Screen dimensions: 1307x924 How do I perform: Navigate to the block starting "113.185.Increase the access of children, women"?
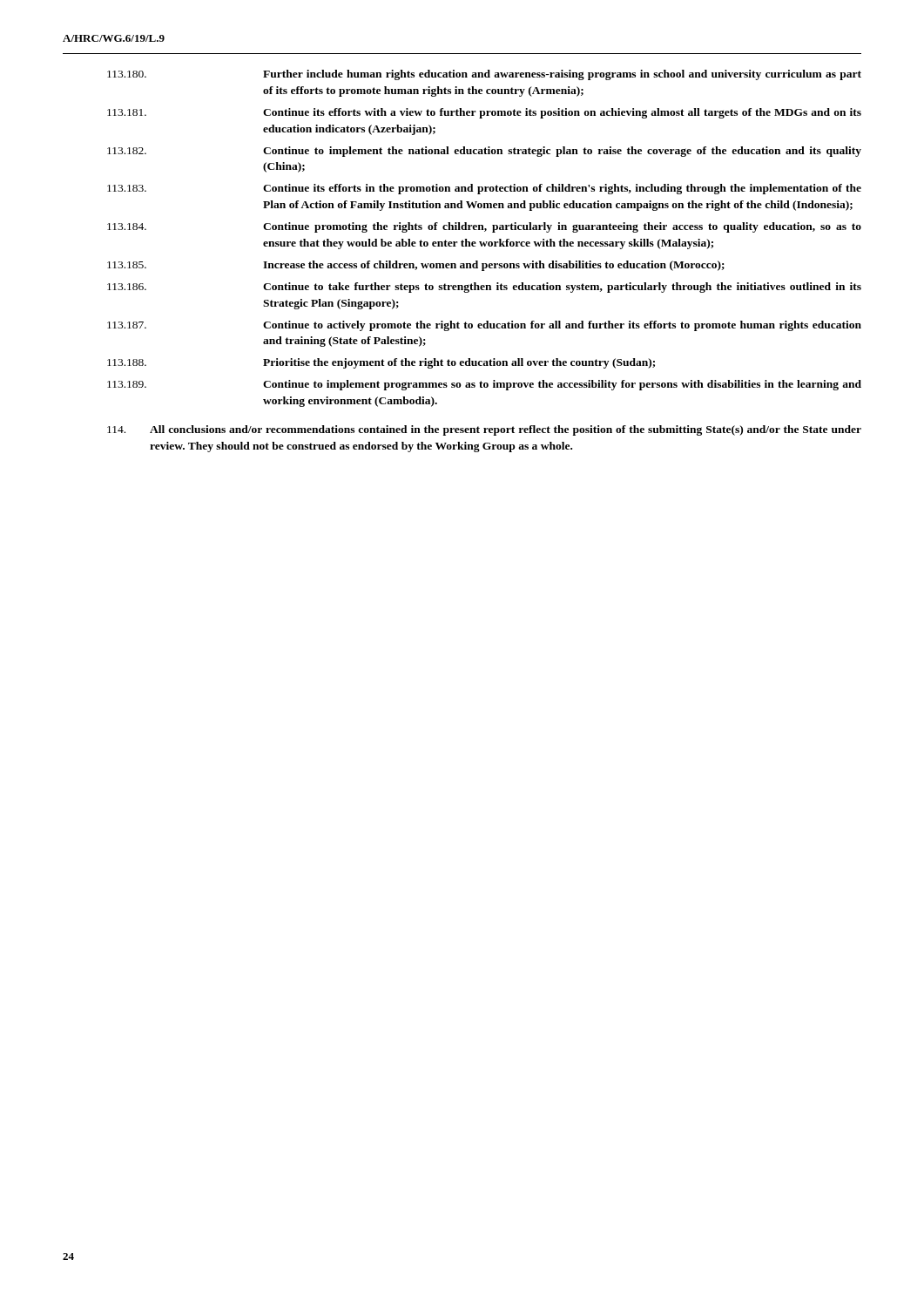(416, 265)
